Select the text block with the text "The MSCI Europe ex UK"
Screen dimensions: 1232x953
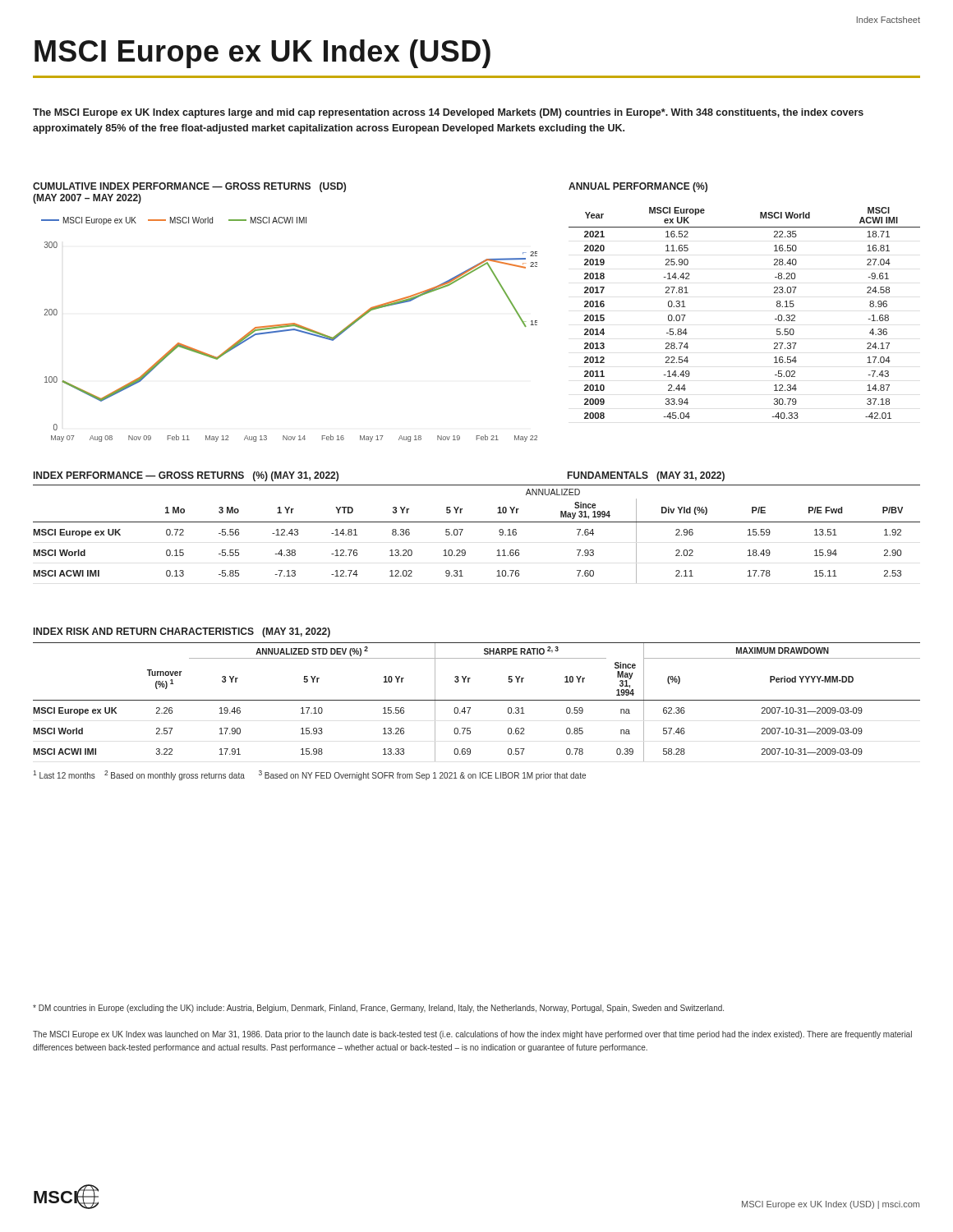[448, 120]
